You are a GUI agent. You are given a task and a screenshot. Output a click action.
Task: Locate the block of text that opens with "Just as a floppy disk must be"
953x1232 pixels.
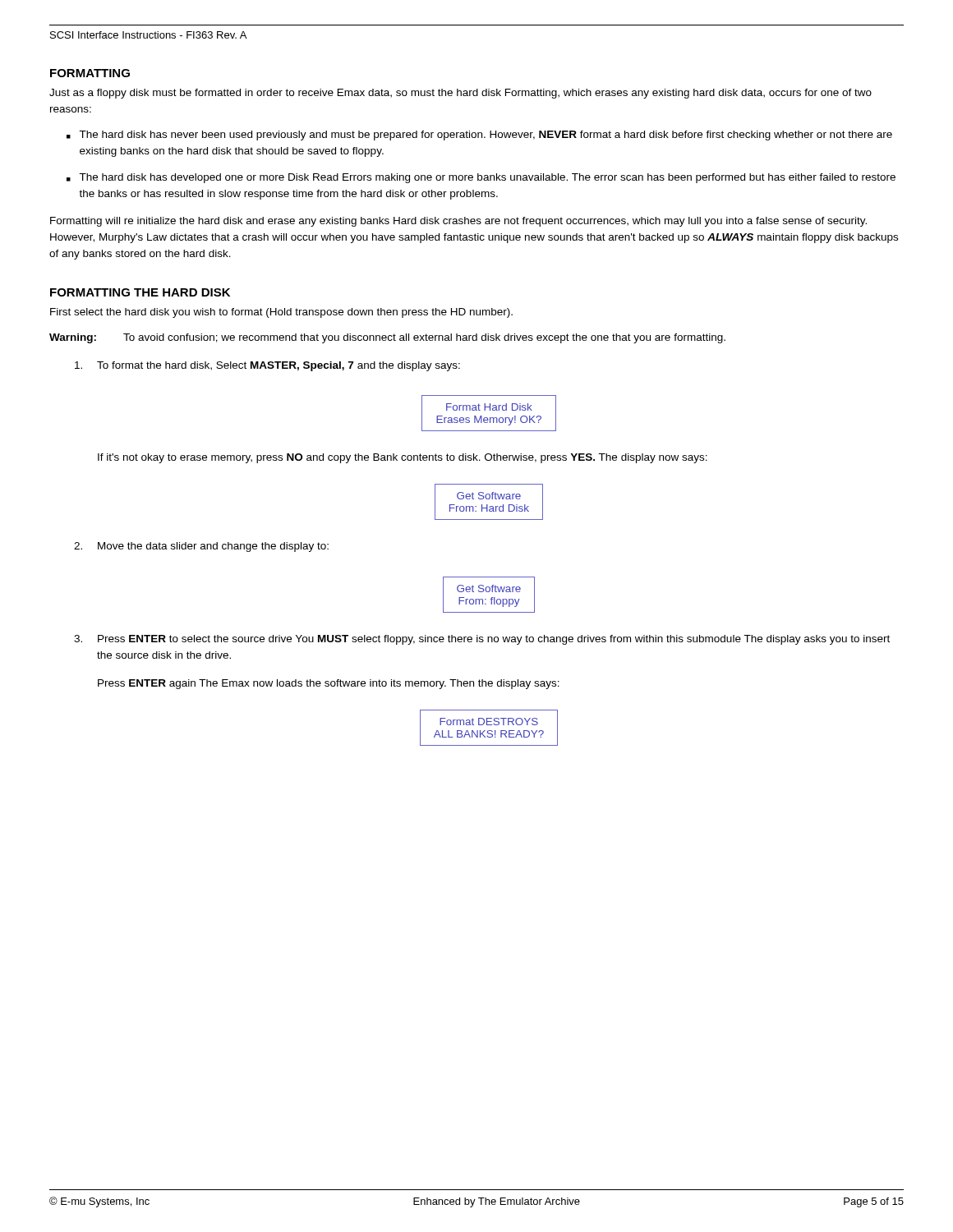click(460, 101)
